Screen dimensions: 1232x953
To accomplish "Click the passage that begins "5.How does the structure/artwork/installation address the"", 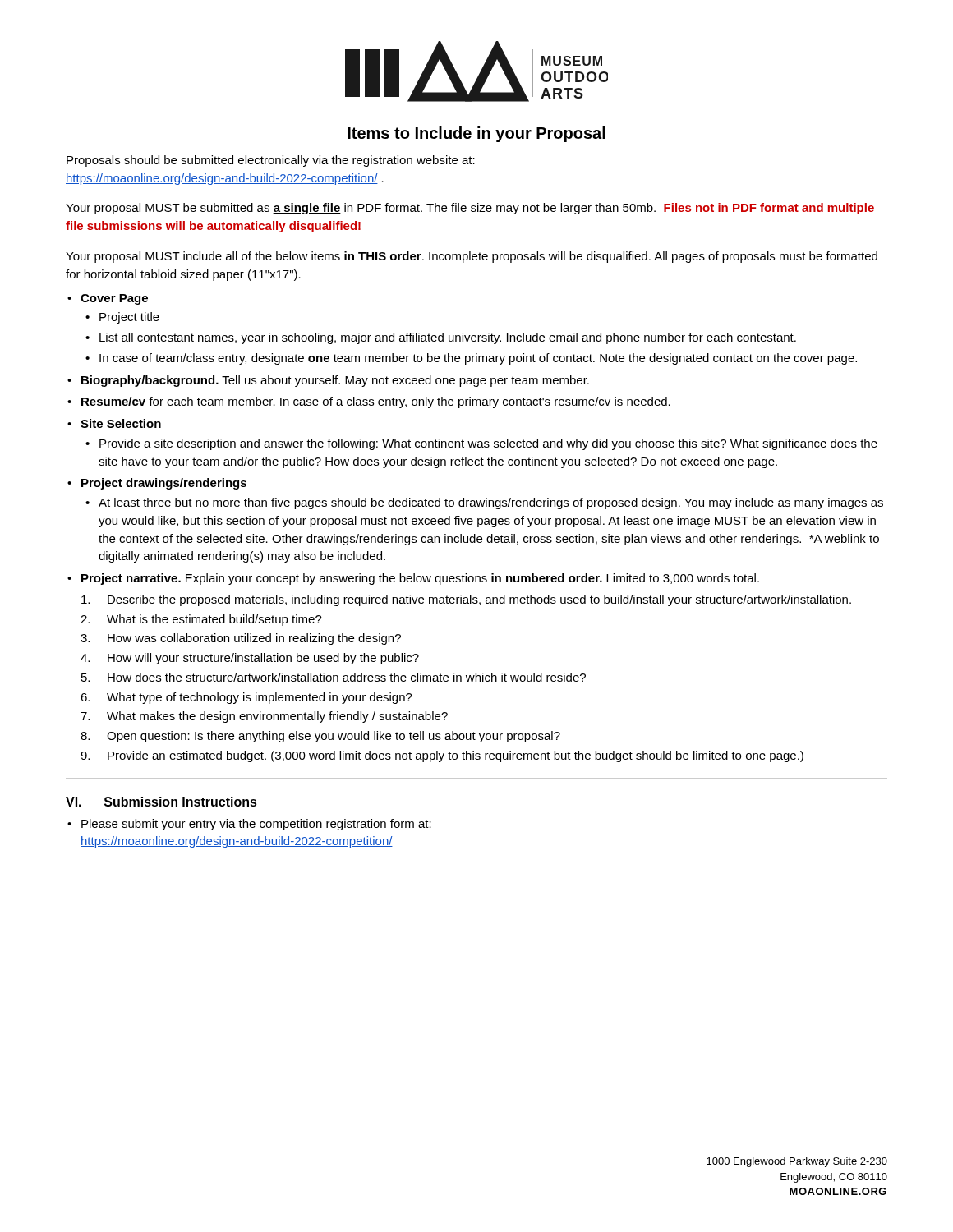I will click(x=484, y=677).
